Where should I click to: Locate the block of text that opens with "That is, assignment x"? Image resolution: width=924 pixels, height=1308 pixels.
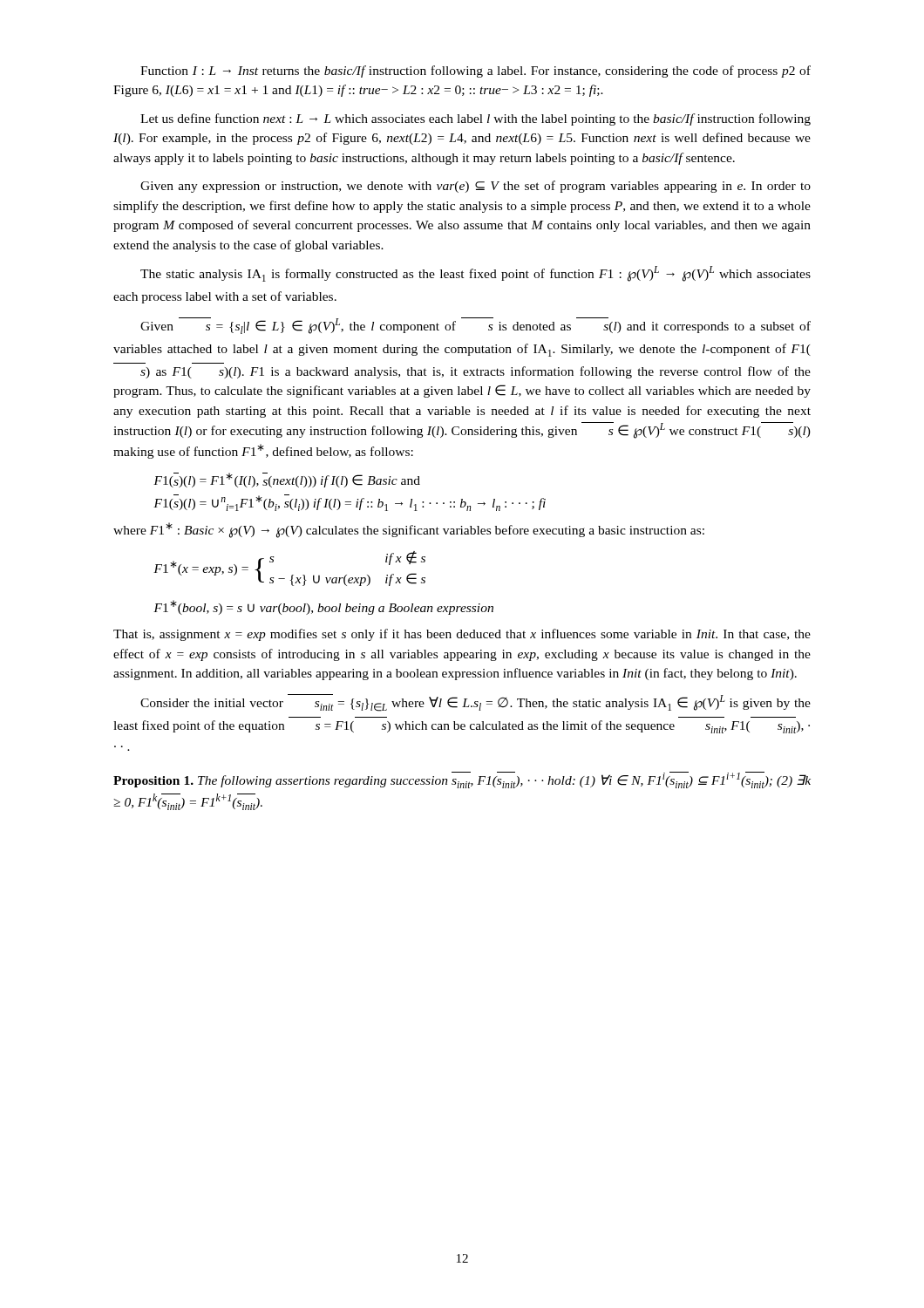[462, 654]
